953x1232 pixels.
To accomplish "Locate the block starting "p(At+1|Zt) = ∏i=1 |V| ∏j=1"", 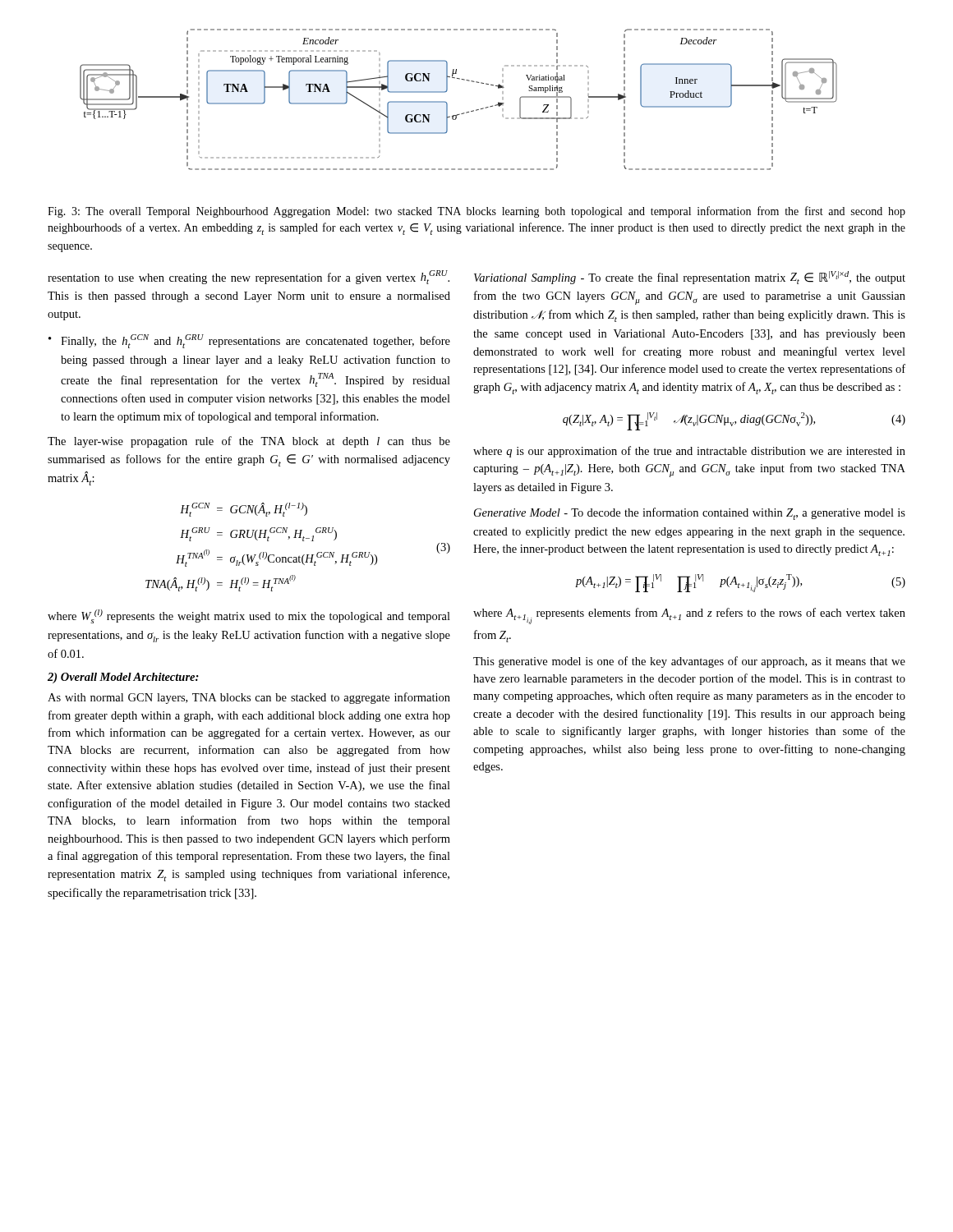I will pos(741,582).
